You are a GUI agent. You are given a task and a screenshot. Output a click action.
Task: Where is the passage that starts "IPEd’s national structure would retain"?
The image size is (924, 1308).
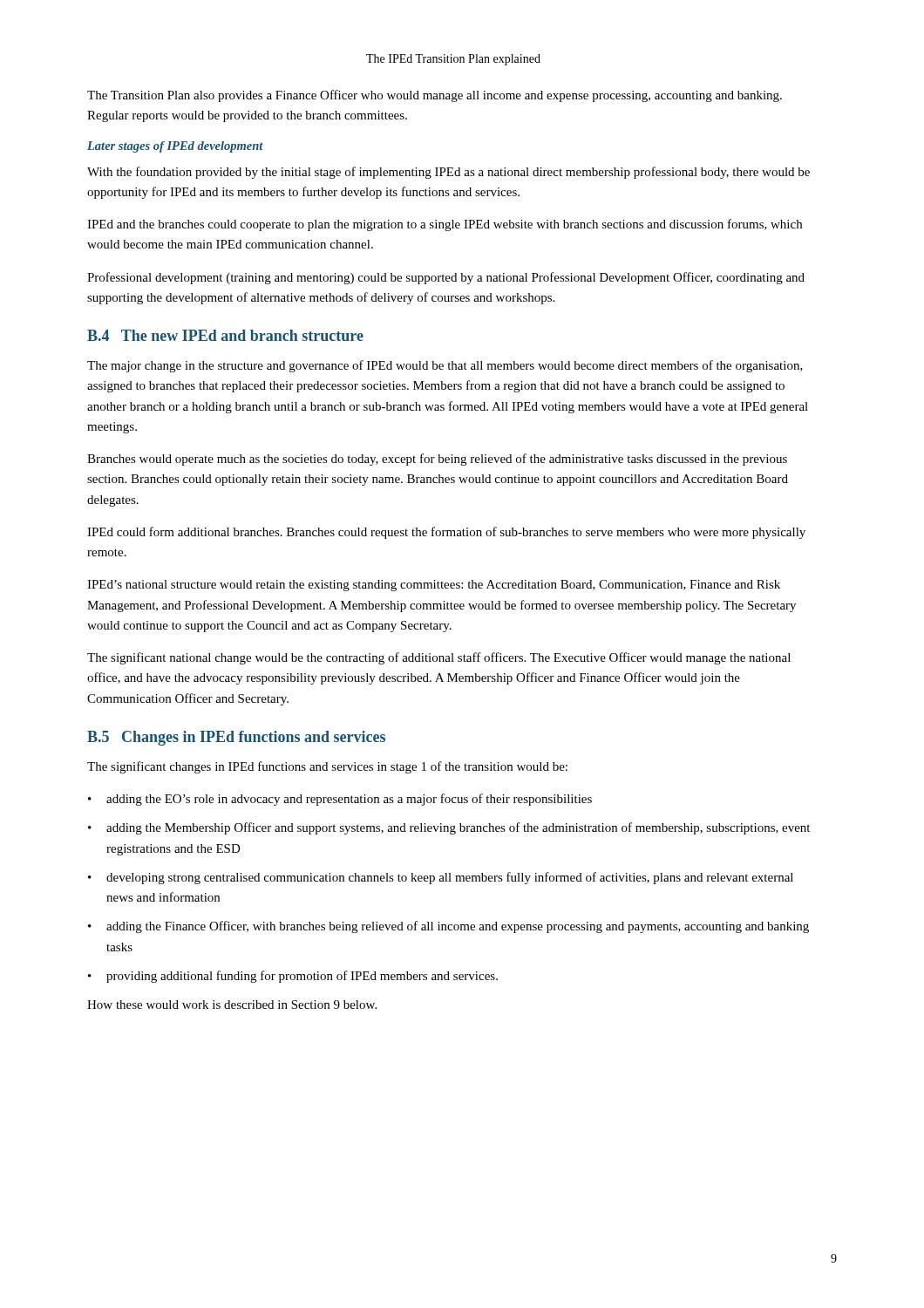(442, 605)
